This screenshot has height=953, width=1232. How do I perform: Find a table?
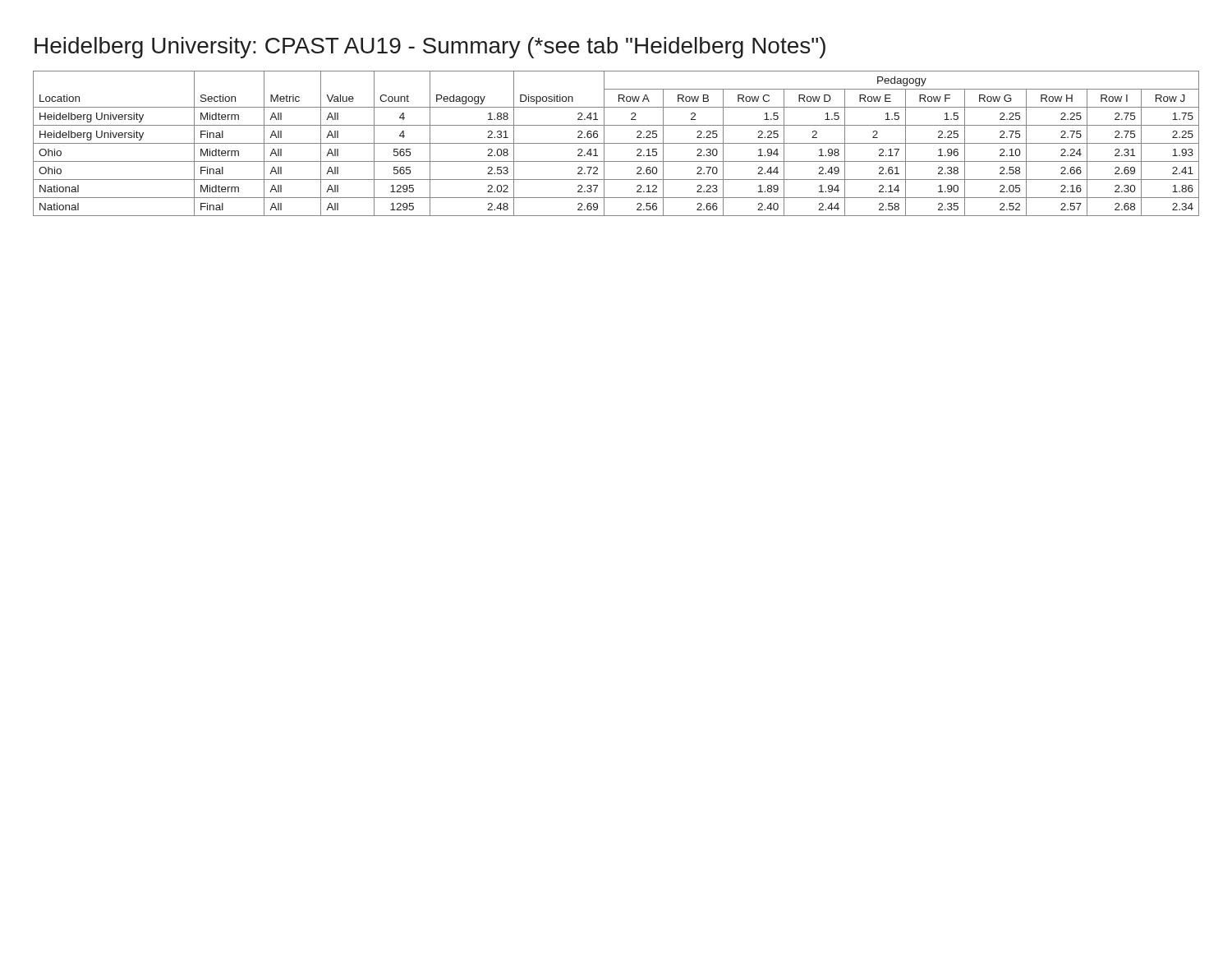(x=616, y=143)
